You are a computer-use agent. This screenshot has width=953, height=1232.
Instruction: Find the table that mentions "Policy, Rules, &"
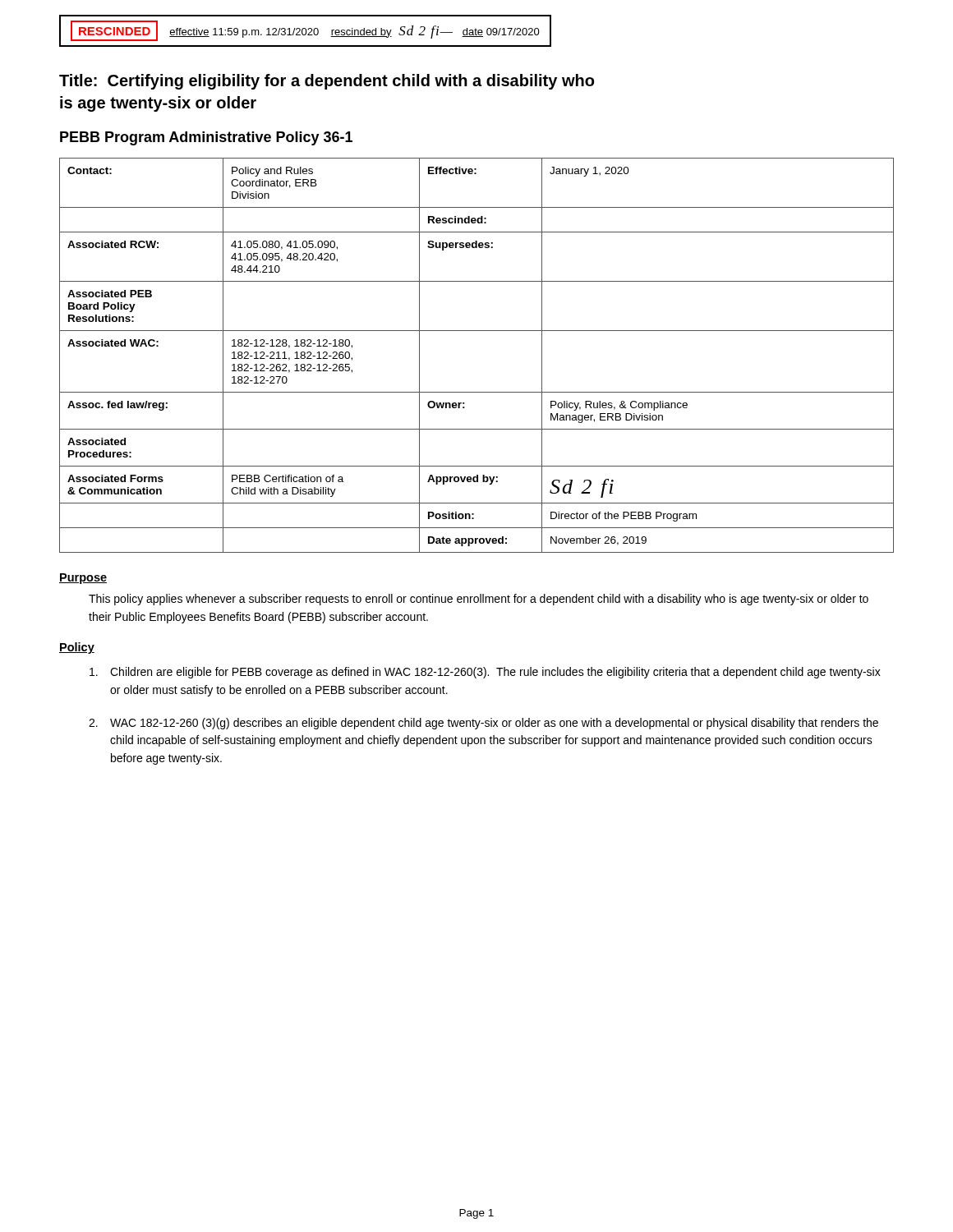(x=476, y=355)
